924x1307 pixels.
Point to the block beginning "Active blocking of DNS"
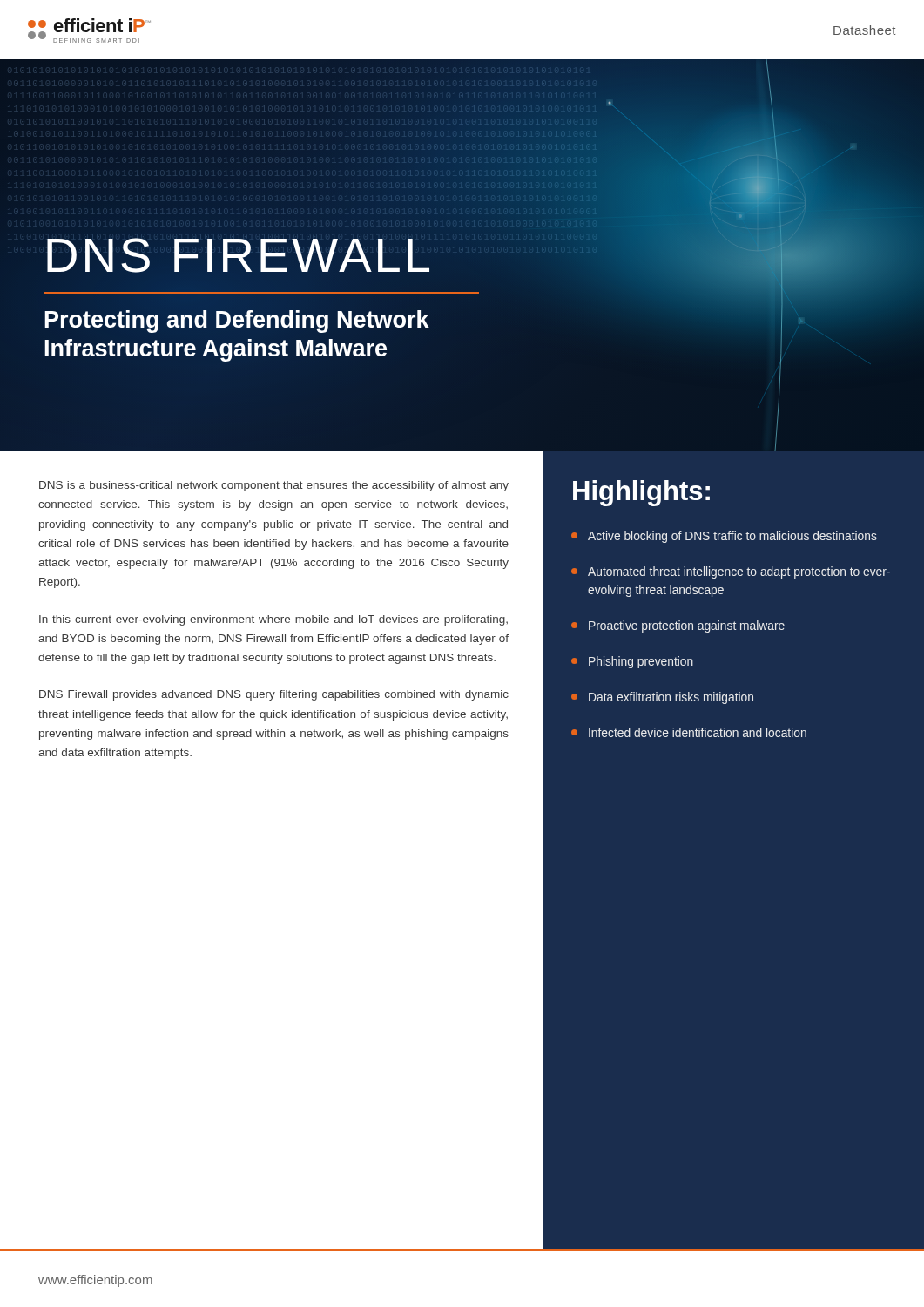[724, 537]
